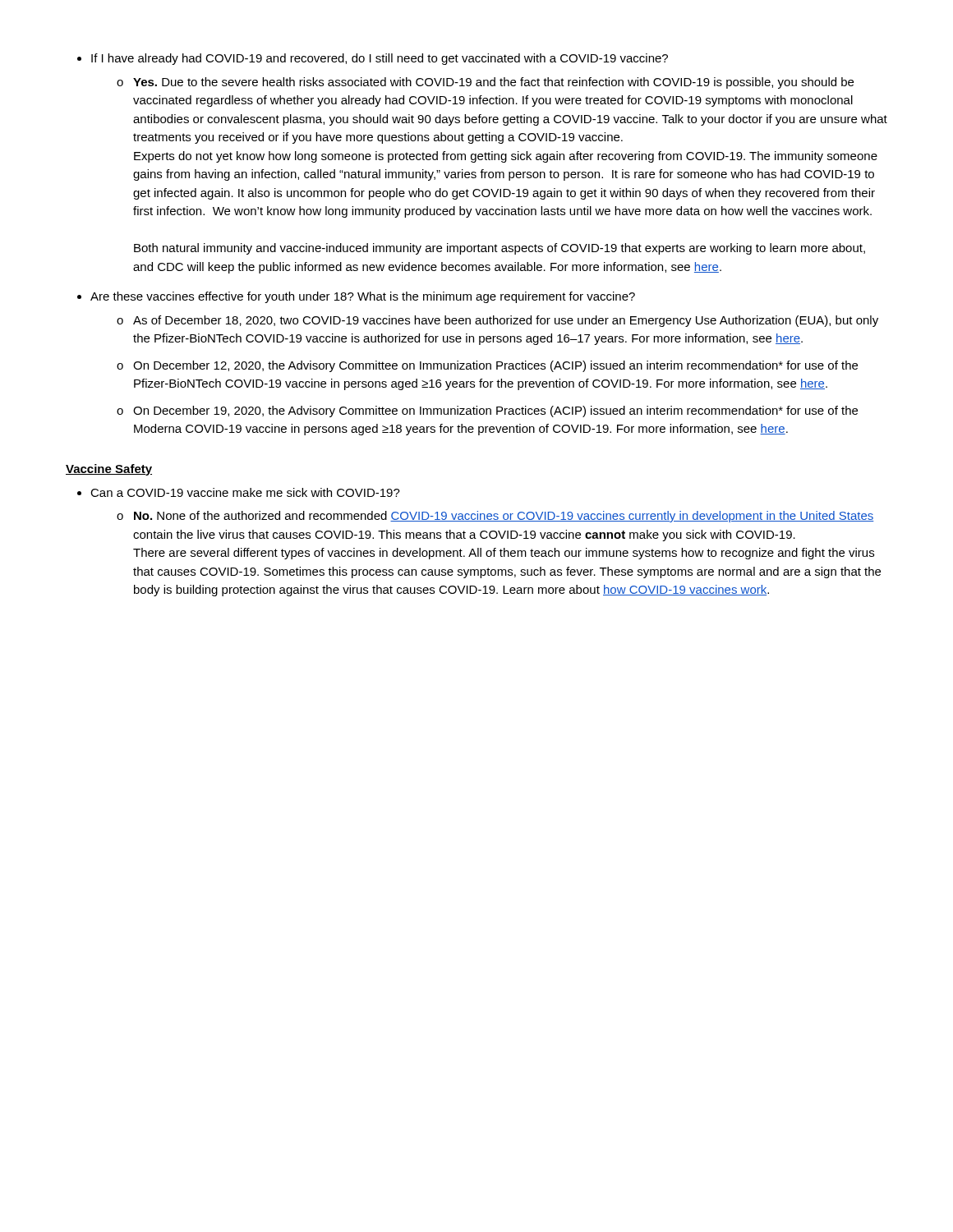This screenshot has height=1232, width=953.
Task: Find the block on this page that starts "If I have already had COVID-19 and"
Action: (489, 163)
